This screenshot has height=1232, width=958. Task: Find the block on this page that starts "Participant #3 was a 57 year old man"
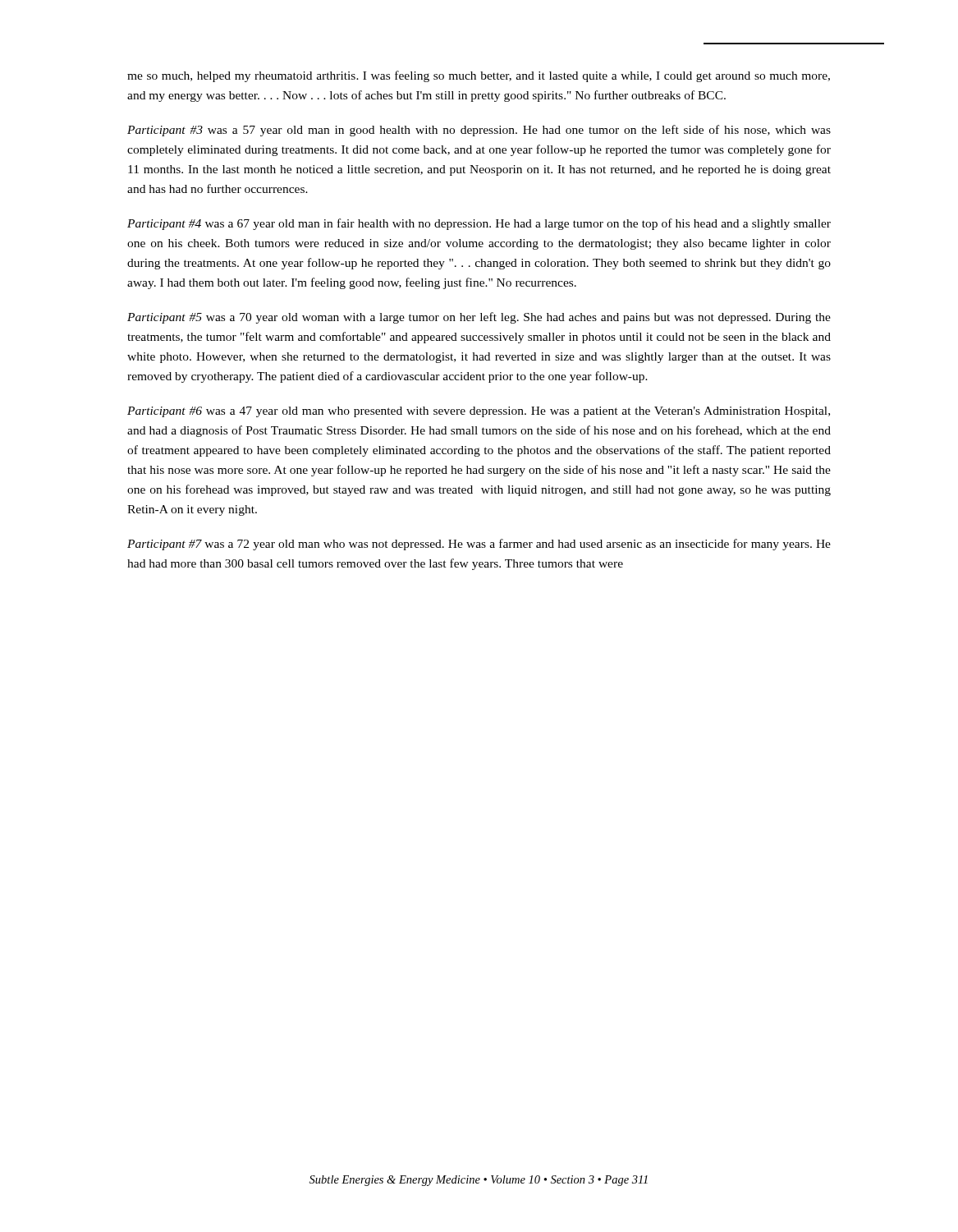[479, 159]
